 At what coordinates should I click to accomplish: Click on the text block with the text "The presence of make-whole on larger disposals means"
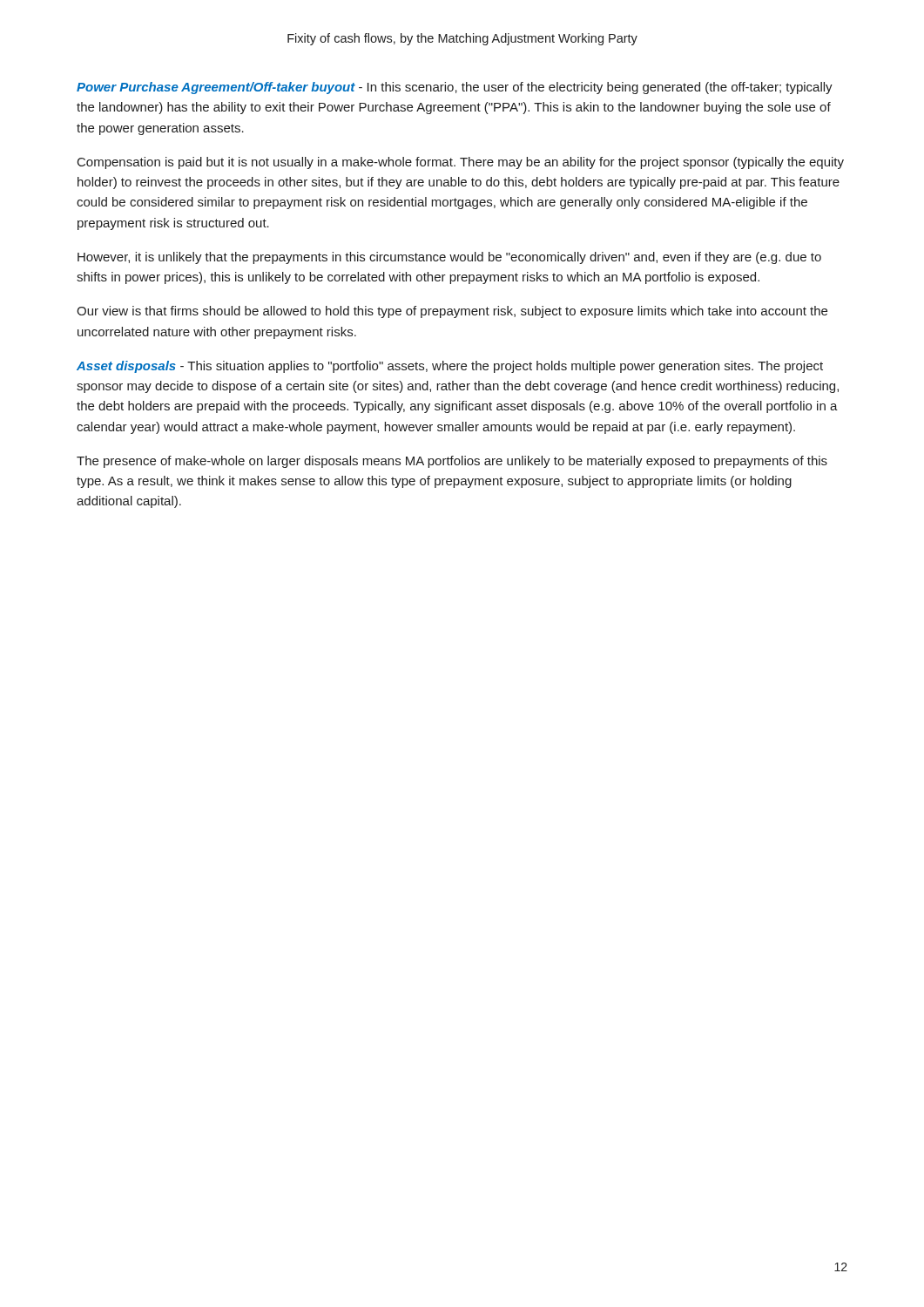[462, 481]
